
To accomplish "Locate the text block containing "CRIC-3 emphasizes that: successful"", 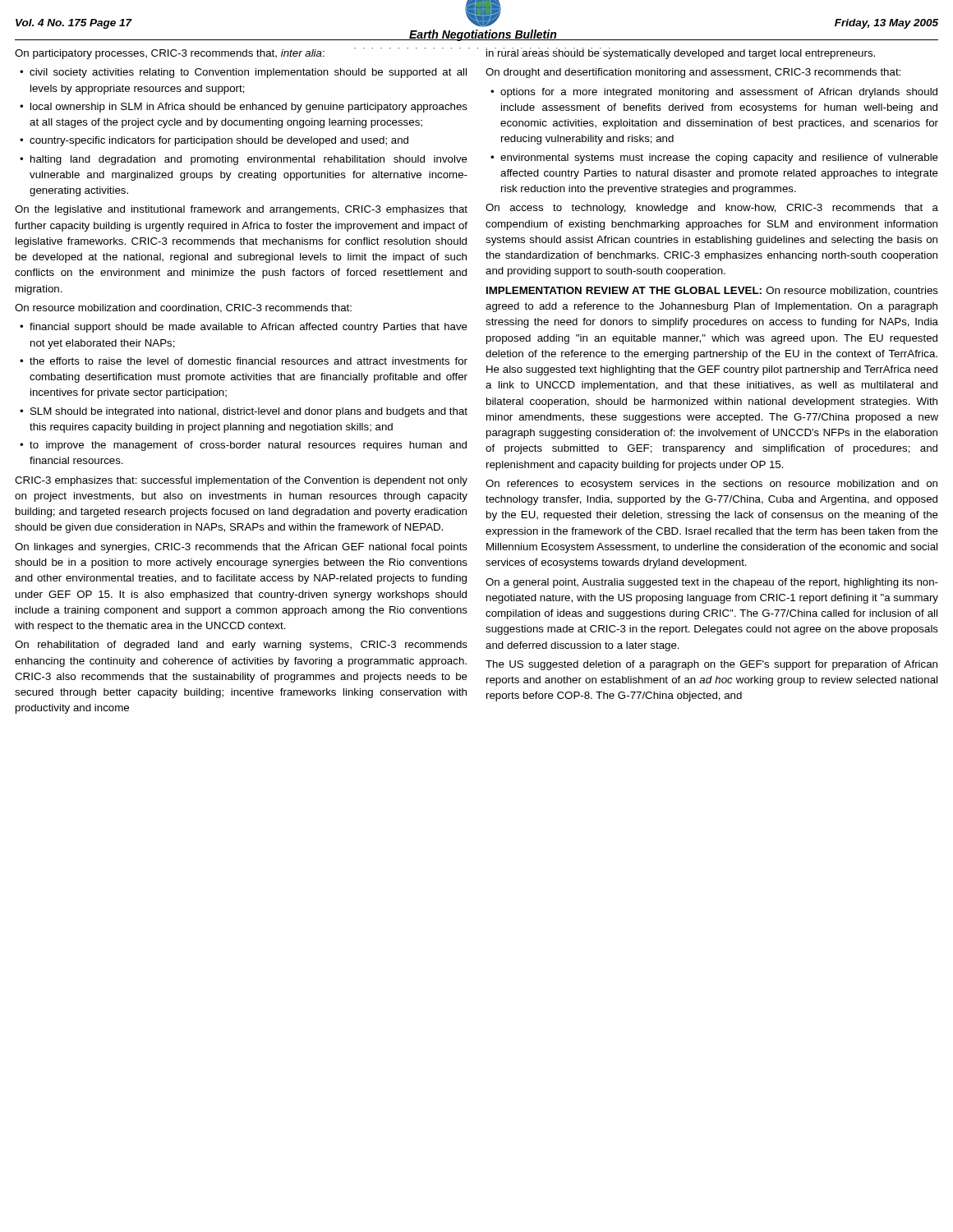I will click(x=241, y=504).
